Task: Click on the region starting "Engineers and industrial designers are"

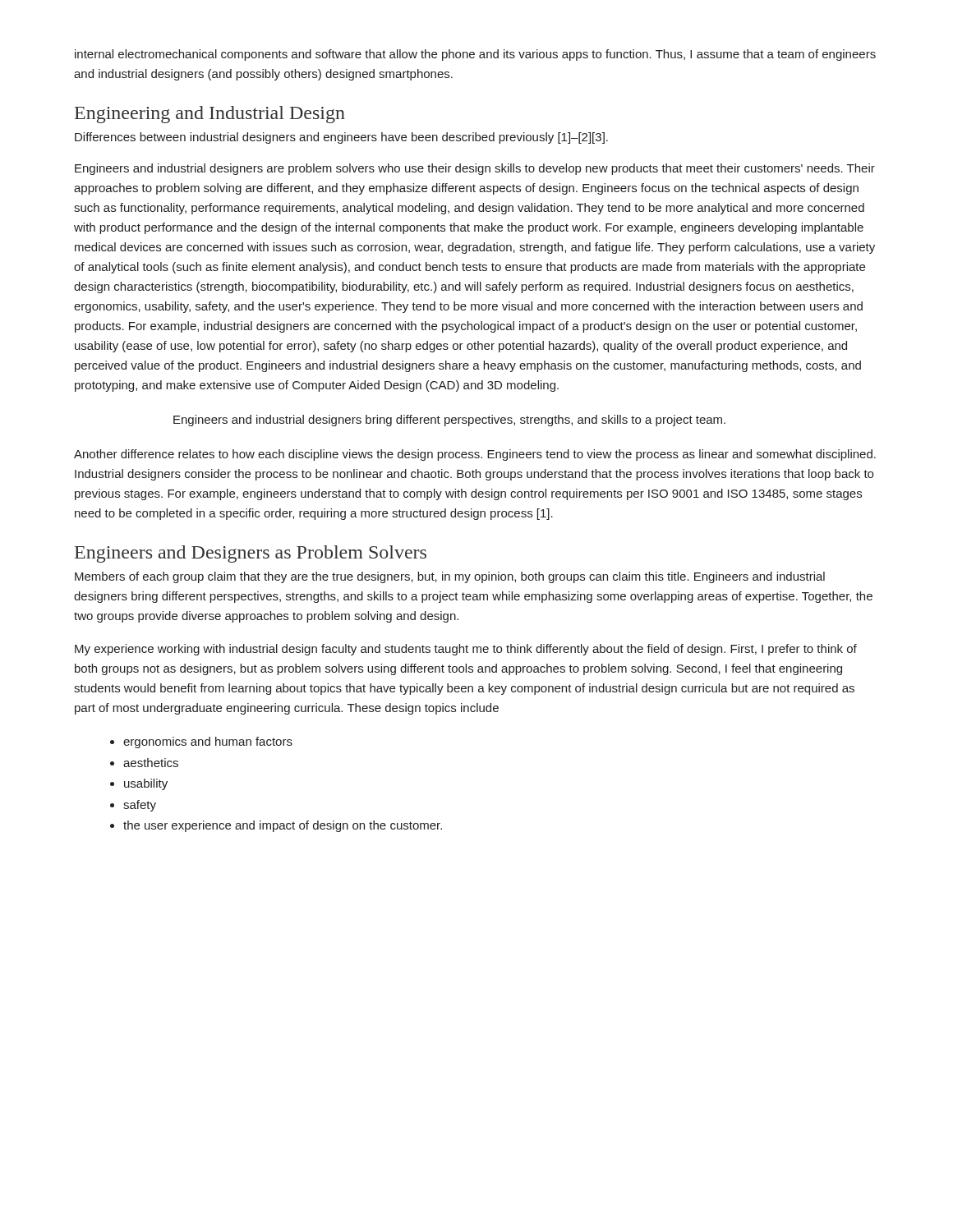Action: [475, 276]
